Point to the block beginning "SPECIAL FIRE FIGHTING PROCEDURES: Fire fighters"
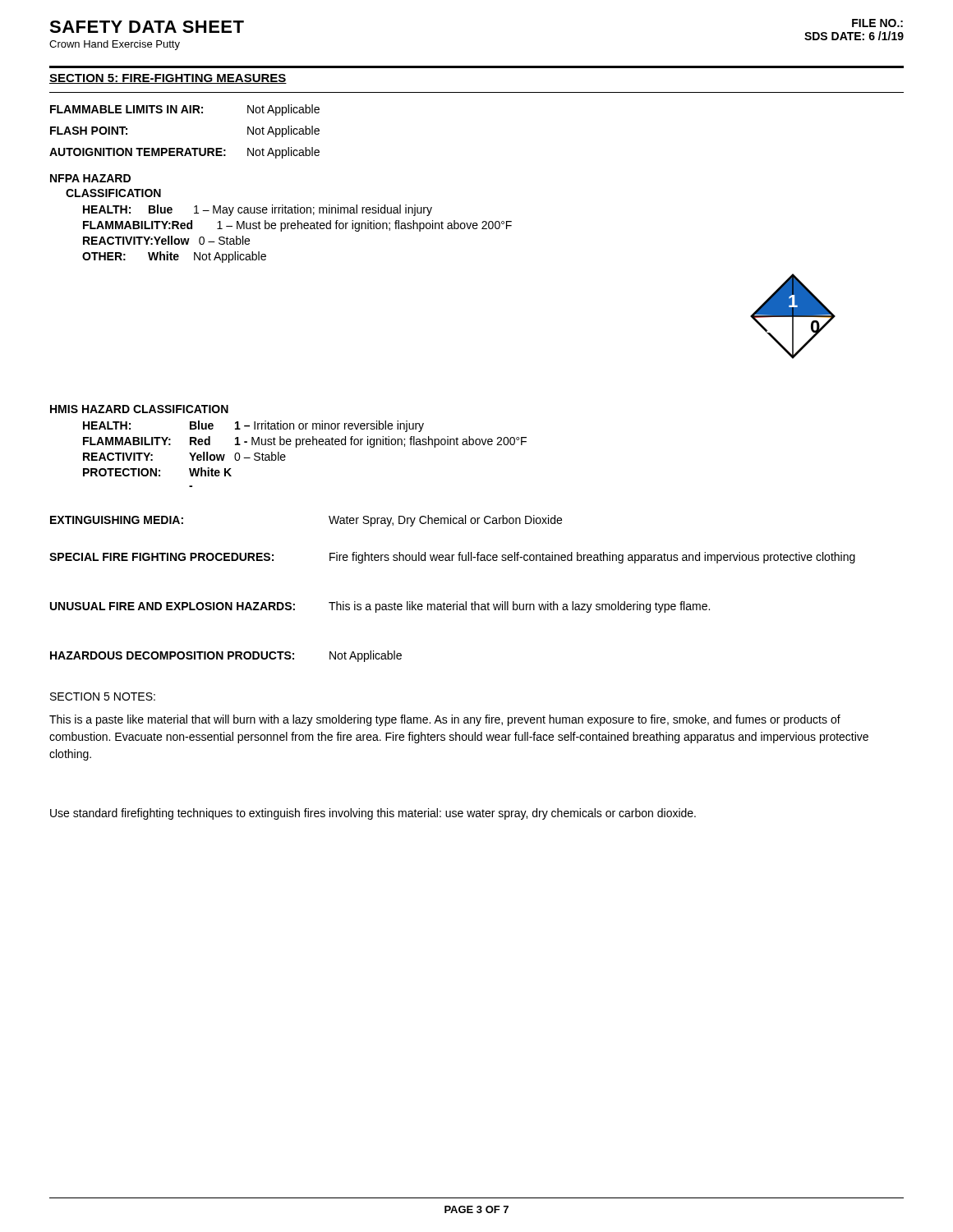 (476, 557)
